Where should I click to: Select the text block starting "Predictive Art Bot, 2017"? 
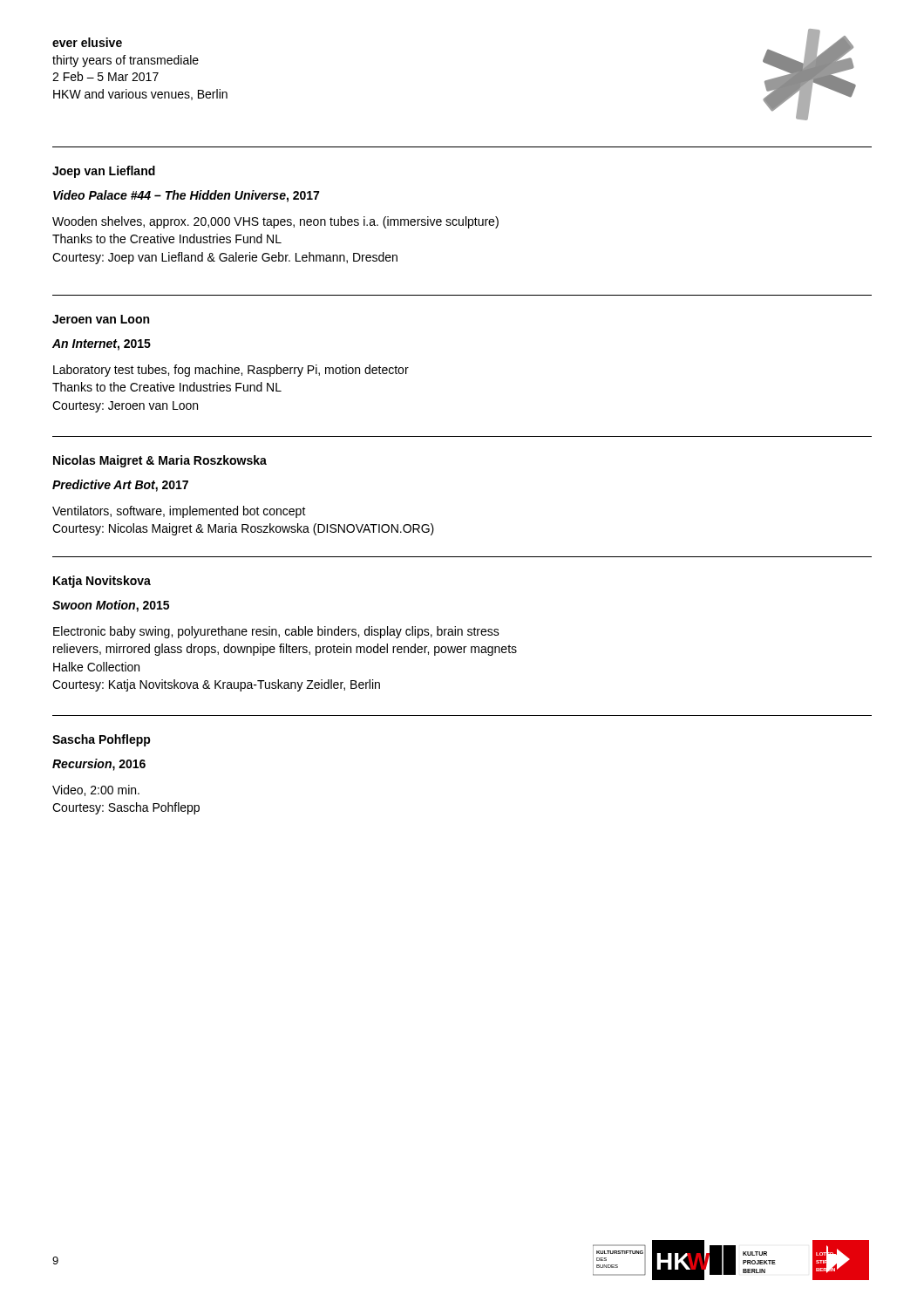click(x=121, y=485)
